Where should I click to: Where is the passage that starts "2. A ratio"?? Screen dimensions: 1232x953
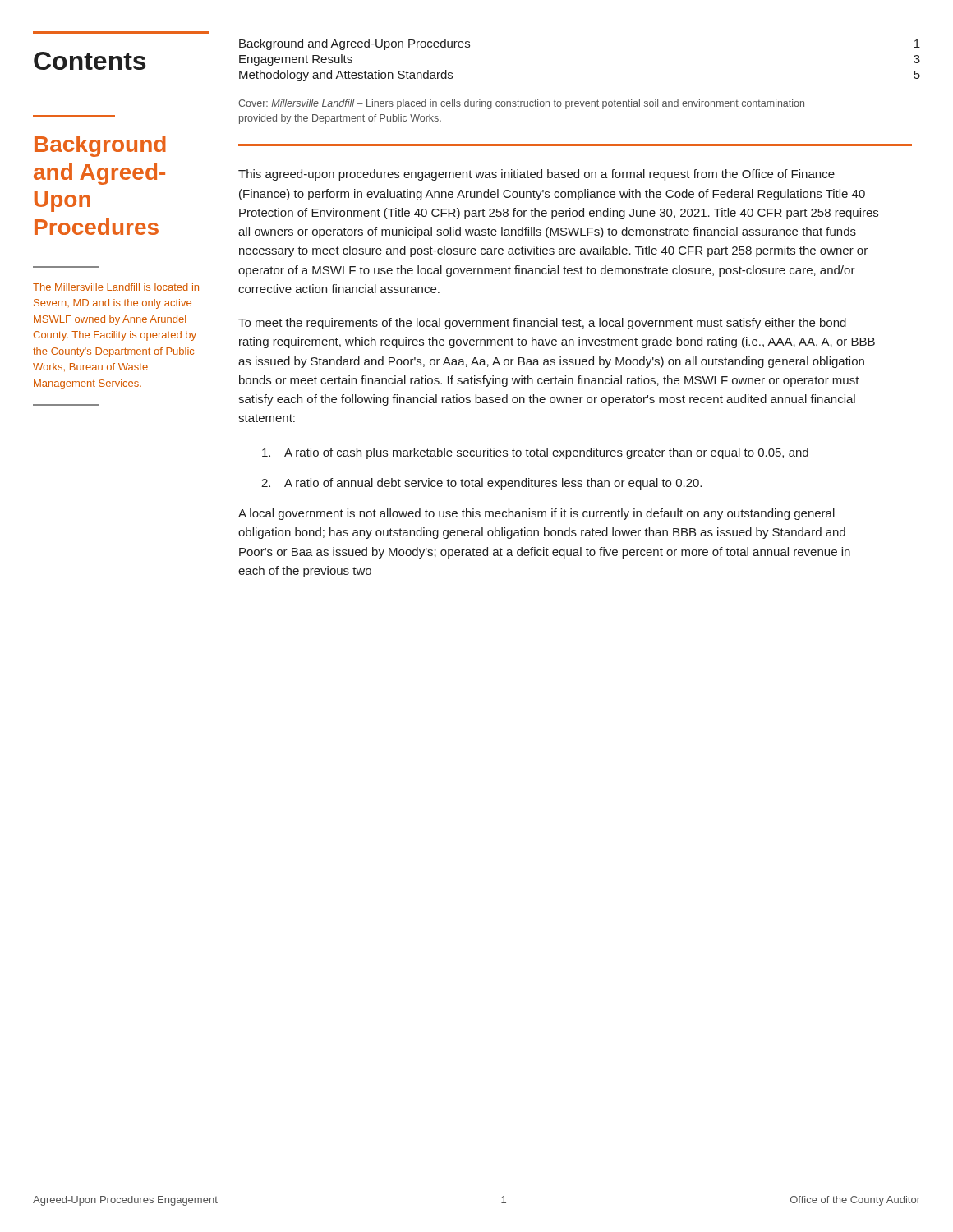[x=482, y=482]
